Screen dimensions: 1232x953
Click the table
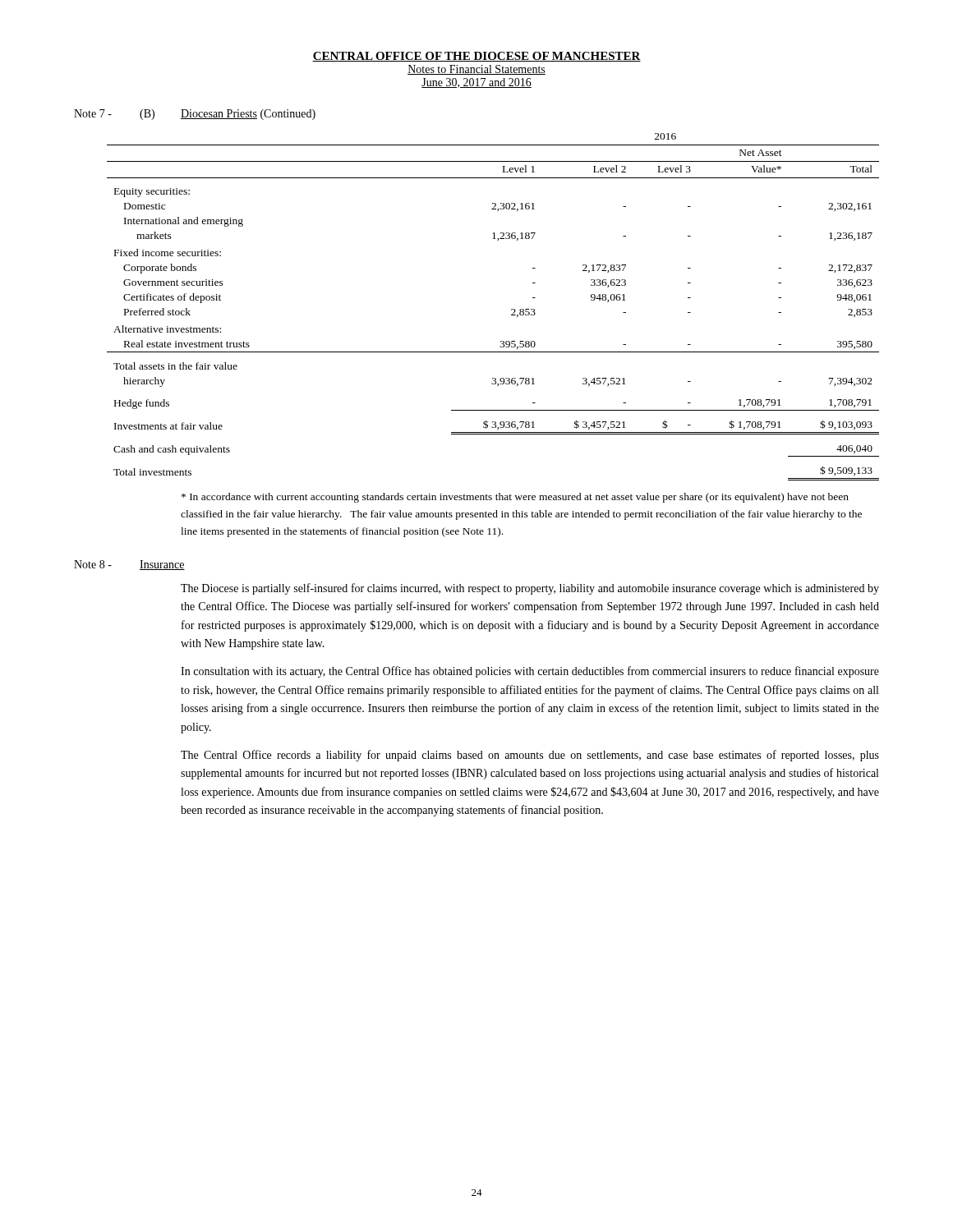tap(493, 305)
